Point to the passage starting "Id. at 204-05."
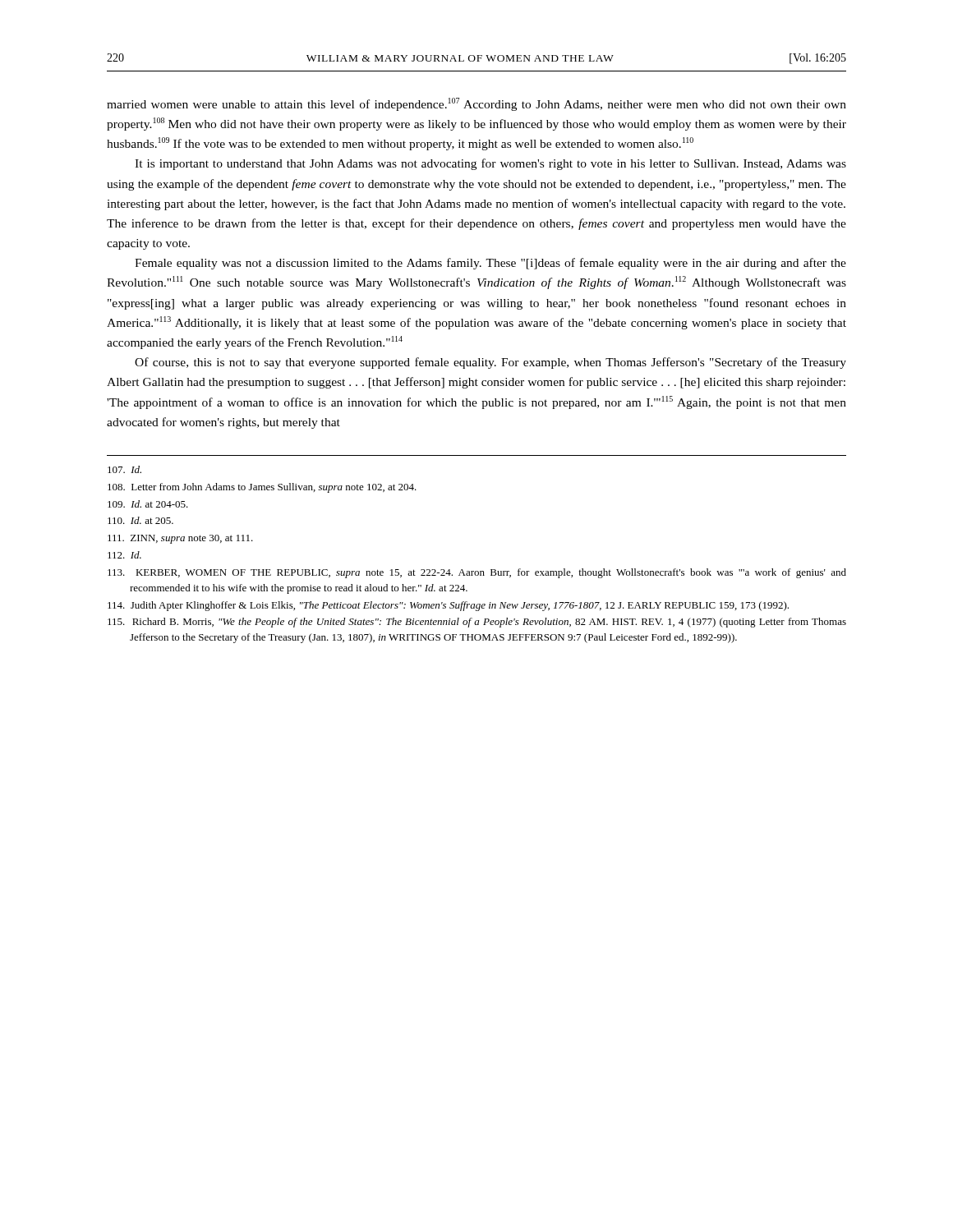The image size is (953, 1232). tap(148, 504)
